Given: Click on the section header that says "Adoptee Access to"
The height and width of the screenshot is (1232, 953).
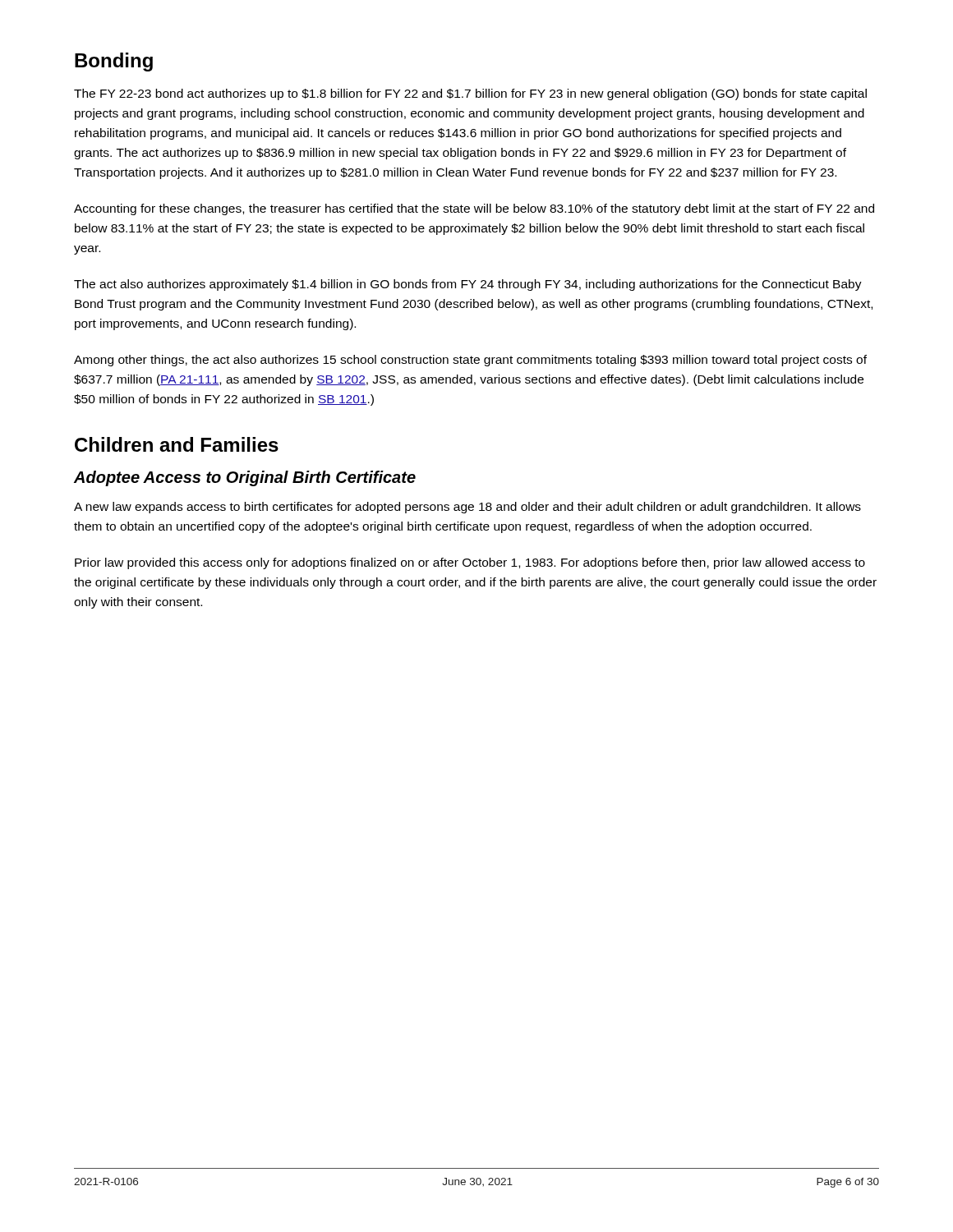Looking at the screenshot, I should pos(245,478).
